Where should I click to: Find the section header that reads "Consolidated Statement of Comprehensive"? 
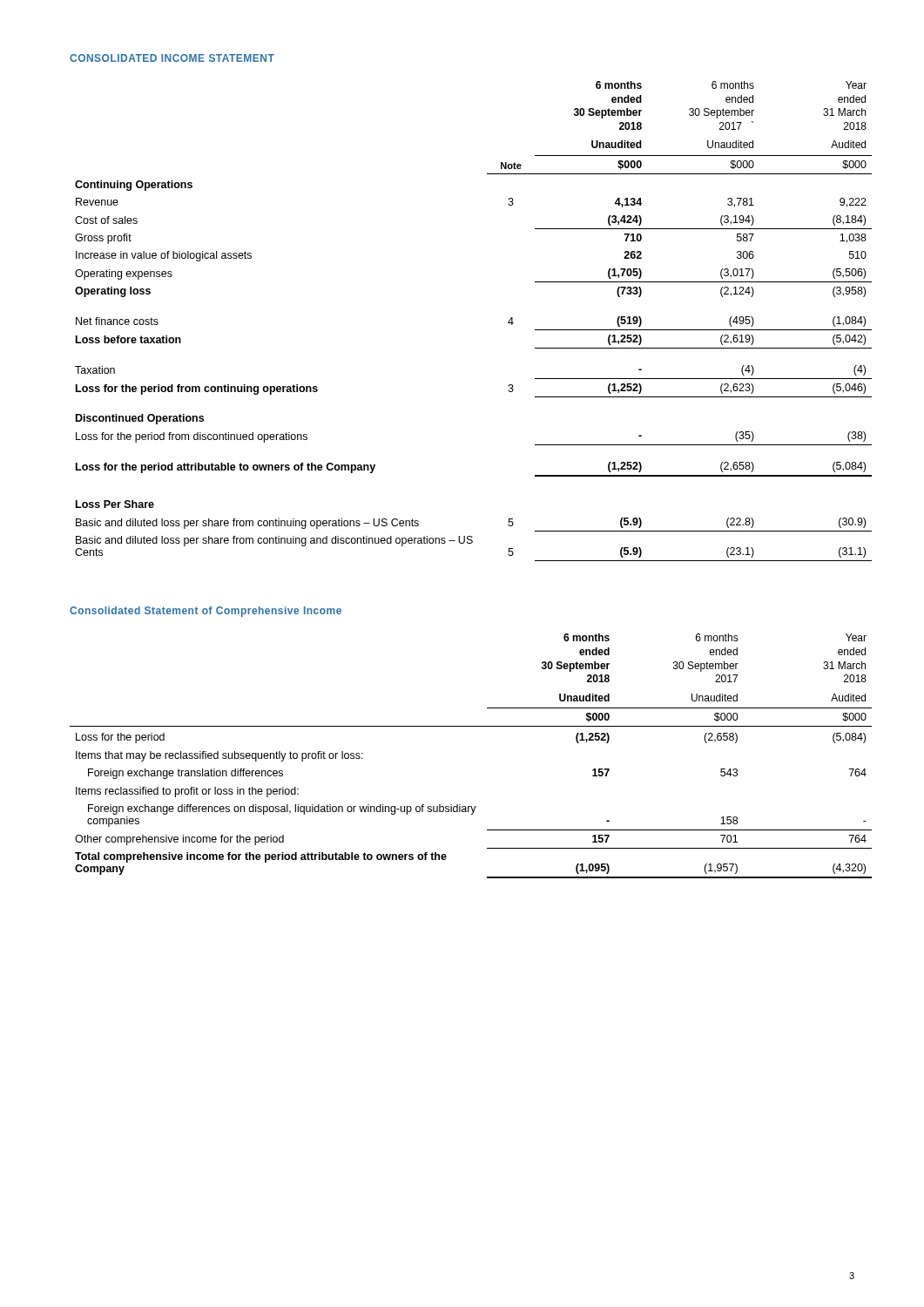pos(206,611)
